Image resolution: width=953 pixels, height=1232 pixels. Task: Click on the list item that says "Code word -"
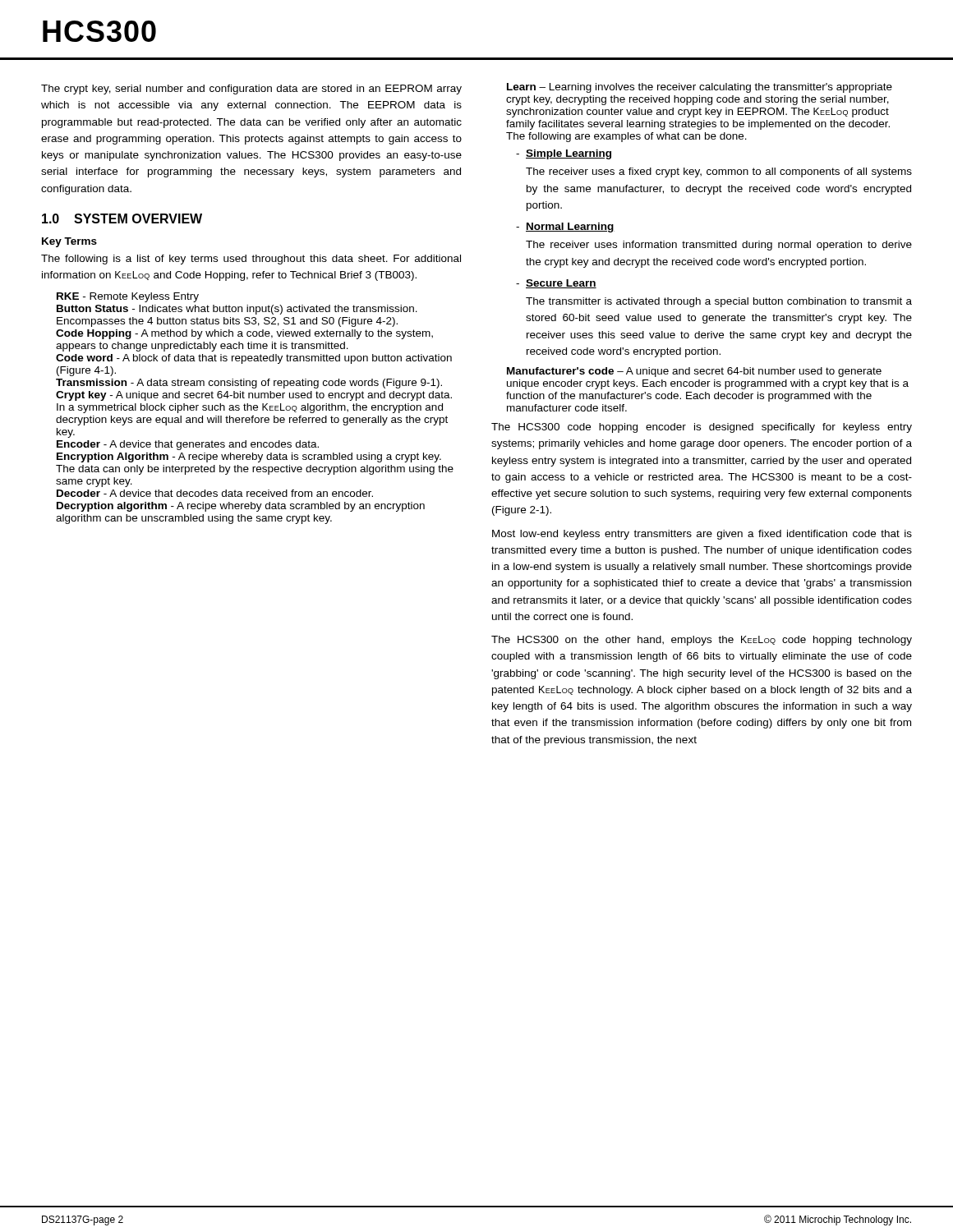(x=259, y=364)
